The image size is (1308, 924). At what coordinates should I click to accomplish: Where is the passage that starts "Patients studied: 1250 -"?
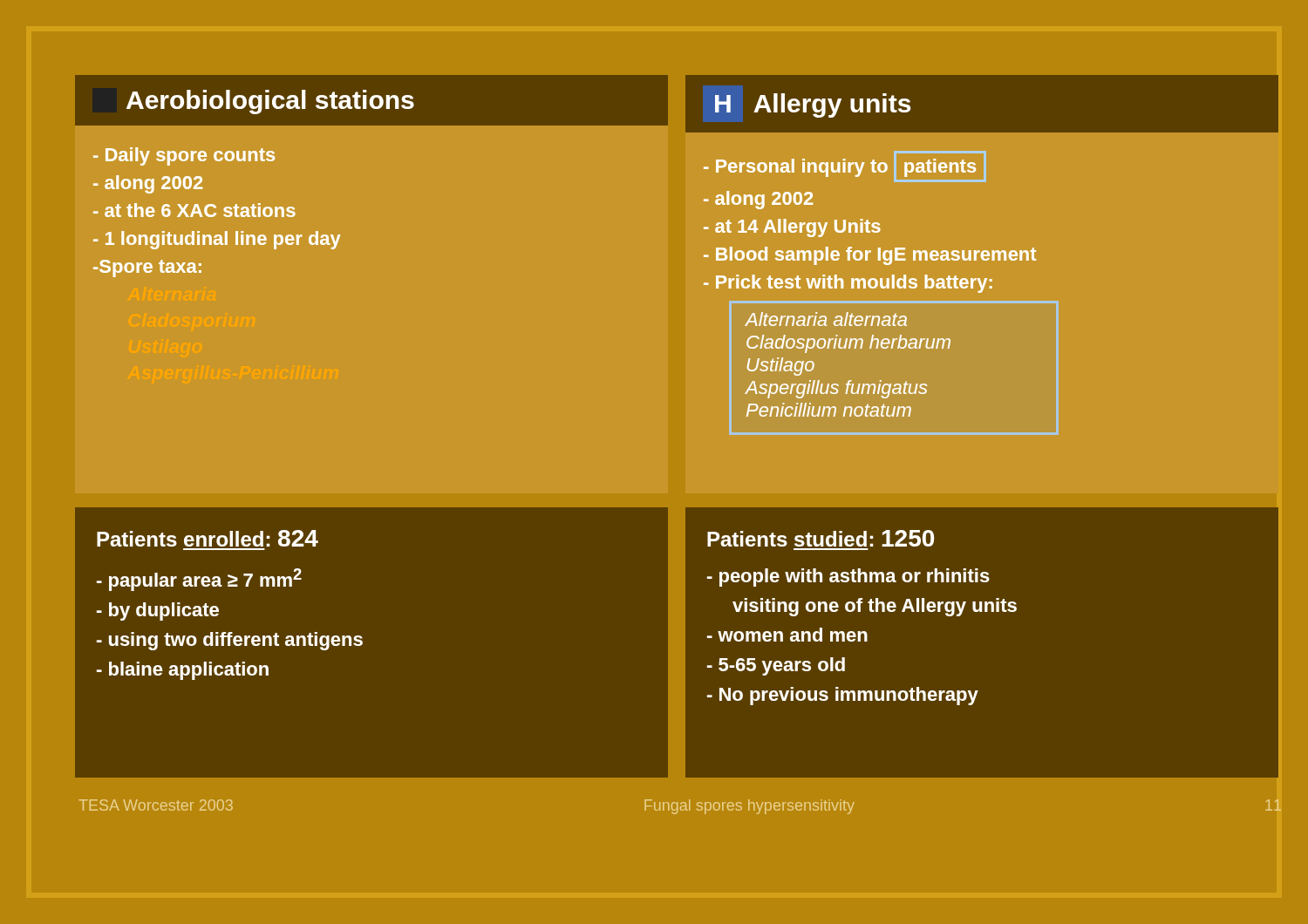coord(982,615)
